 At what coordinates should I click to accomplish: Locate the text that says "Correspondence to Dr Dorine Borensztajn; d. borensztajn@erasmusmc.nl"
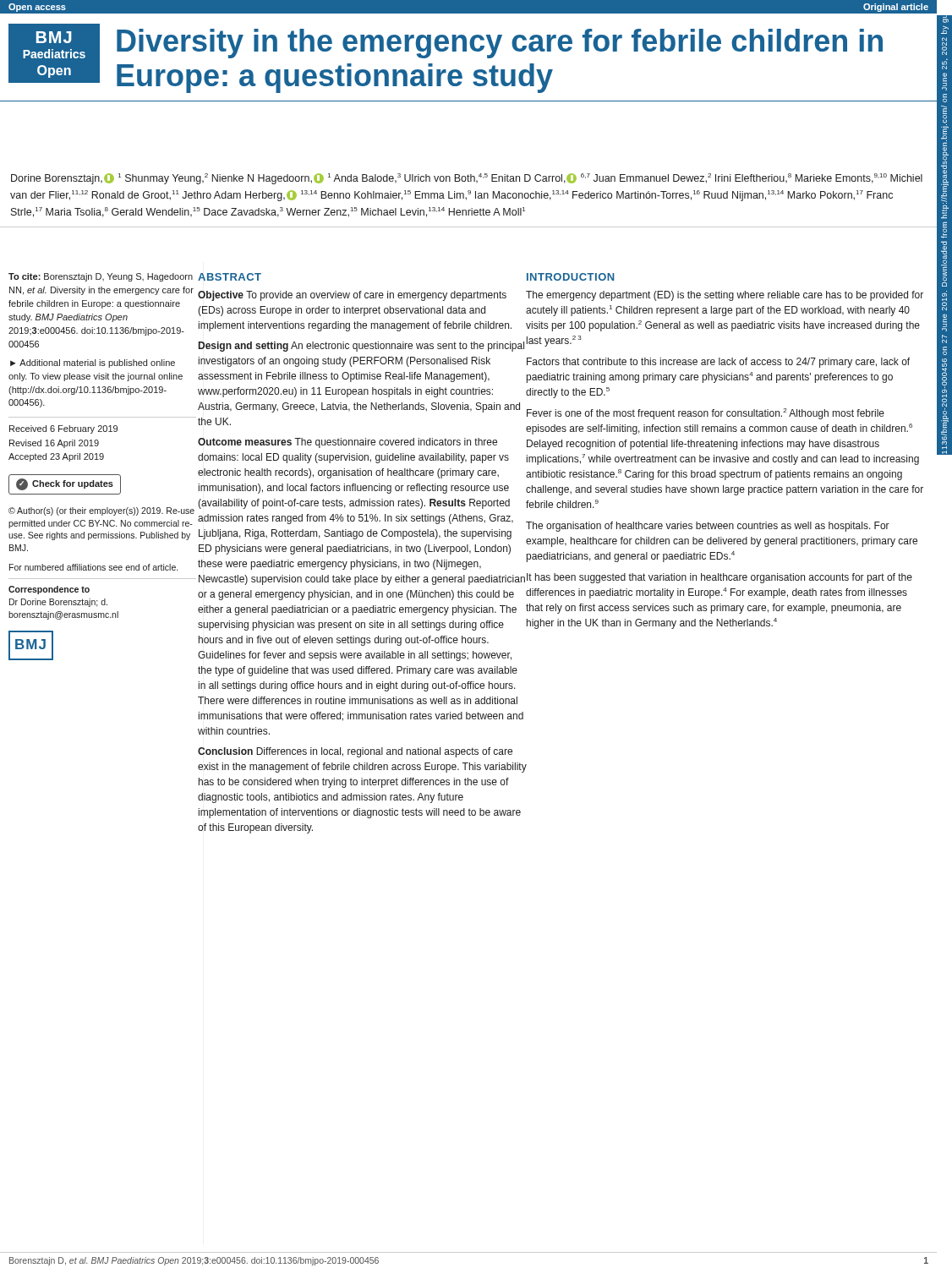64,602
